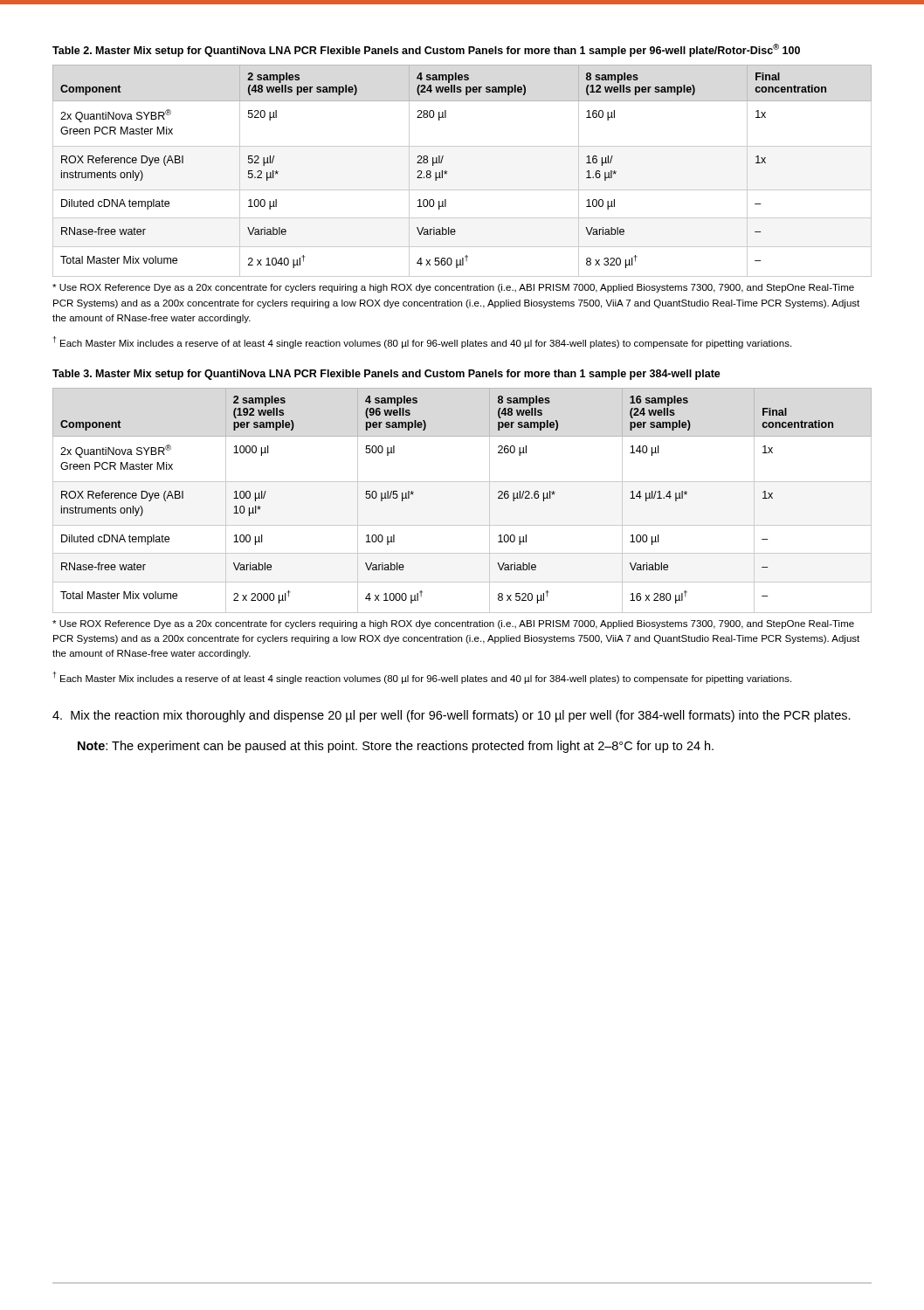Locate the passage starting "Table 3. Master Mix setup for"
924x1310 pixels.
pyautogui.click(x=386, y=374)
